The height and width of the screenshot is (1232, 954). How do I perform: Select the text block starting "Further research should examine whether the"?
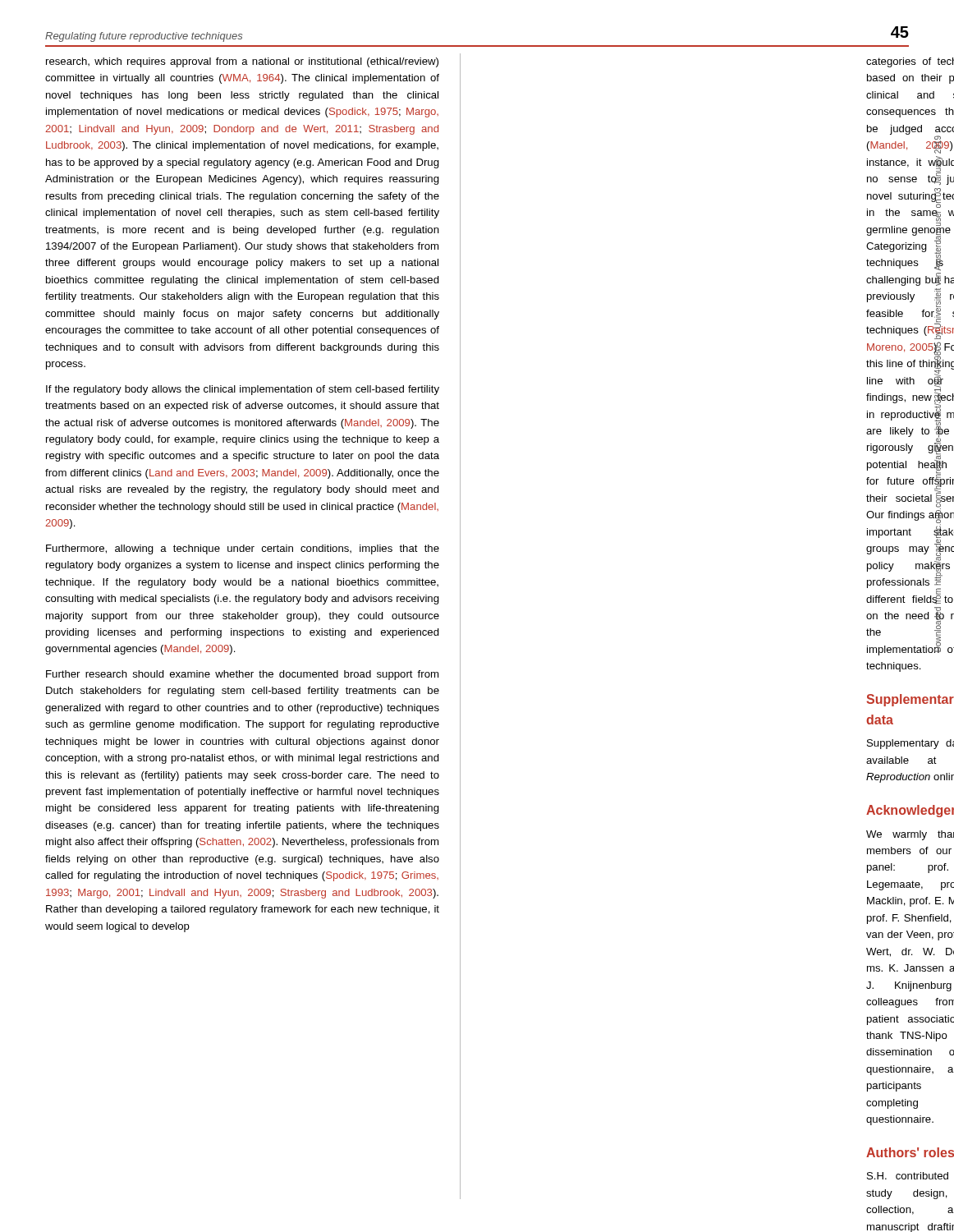pos(242,800)
